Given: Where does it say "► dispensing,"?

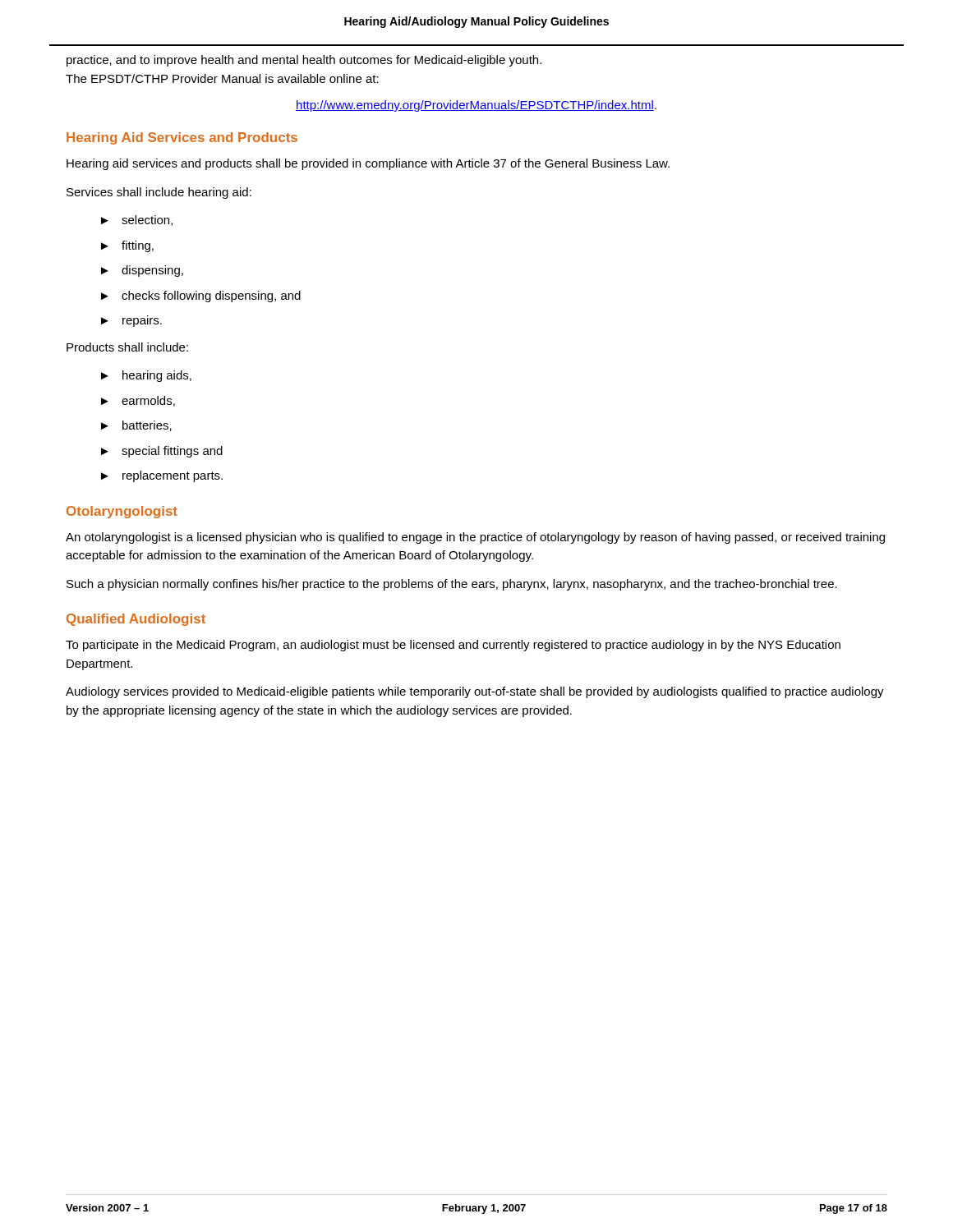Looking at the screenshot, I should click(x=141, y=270).
